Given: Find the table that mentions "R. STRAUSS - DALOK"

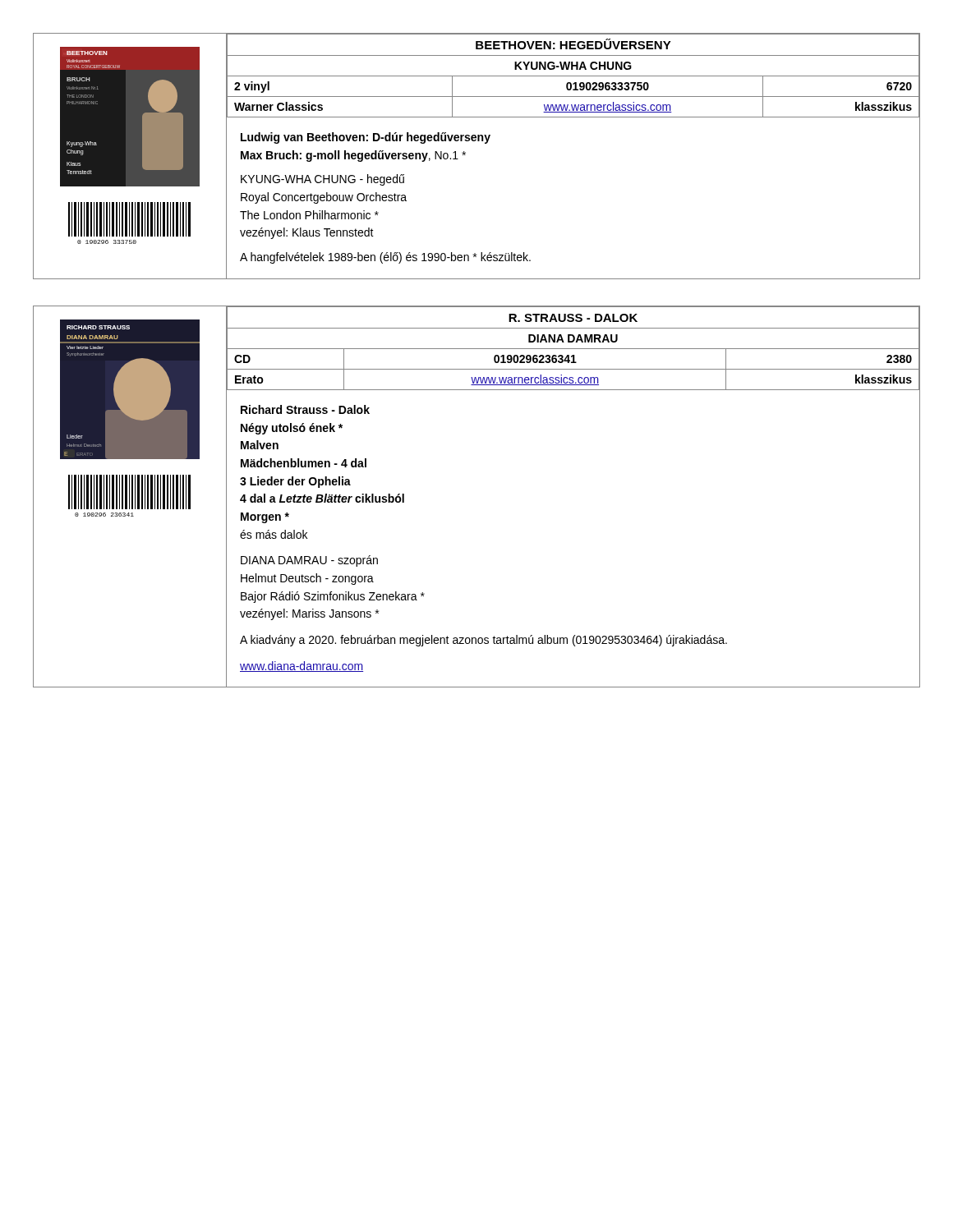Looking at the screenshot, I should pos(573,348).
